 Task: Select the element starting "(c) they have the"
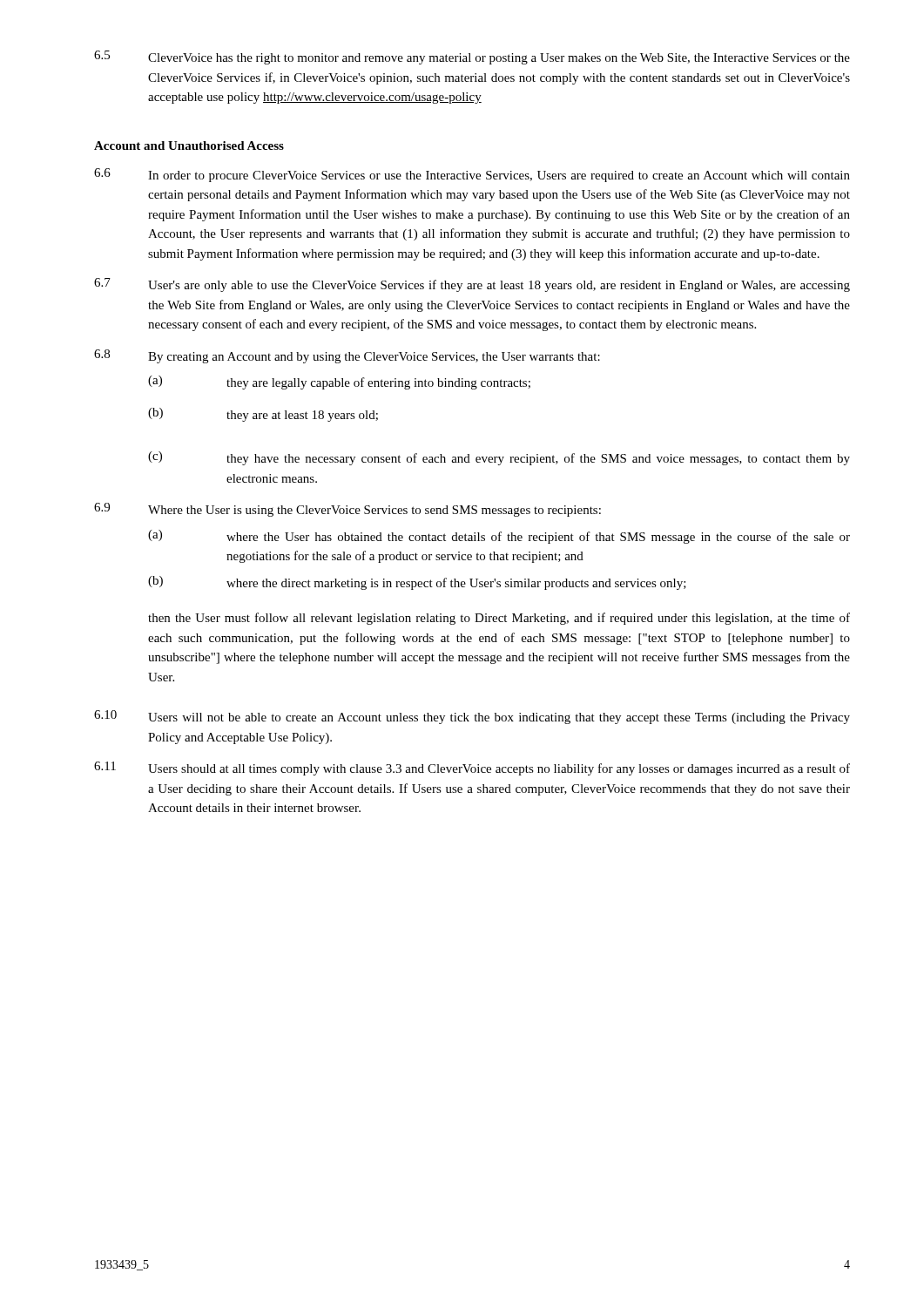tap(472, 468)
